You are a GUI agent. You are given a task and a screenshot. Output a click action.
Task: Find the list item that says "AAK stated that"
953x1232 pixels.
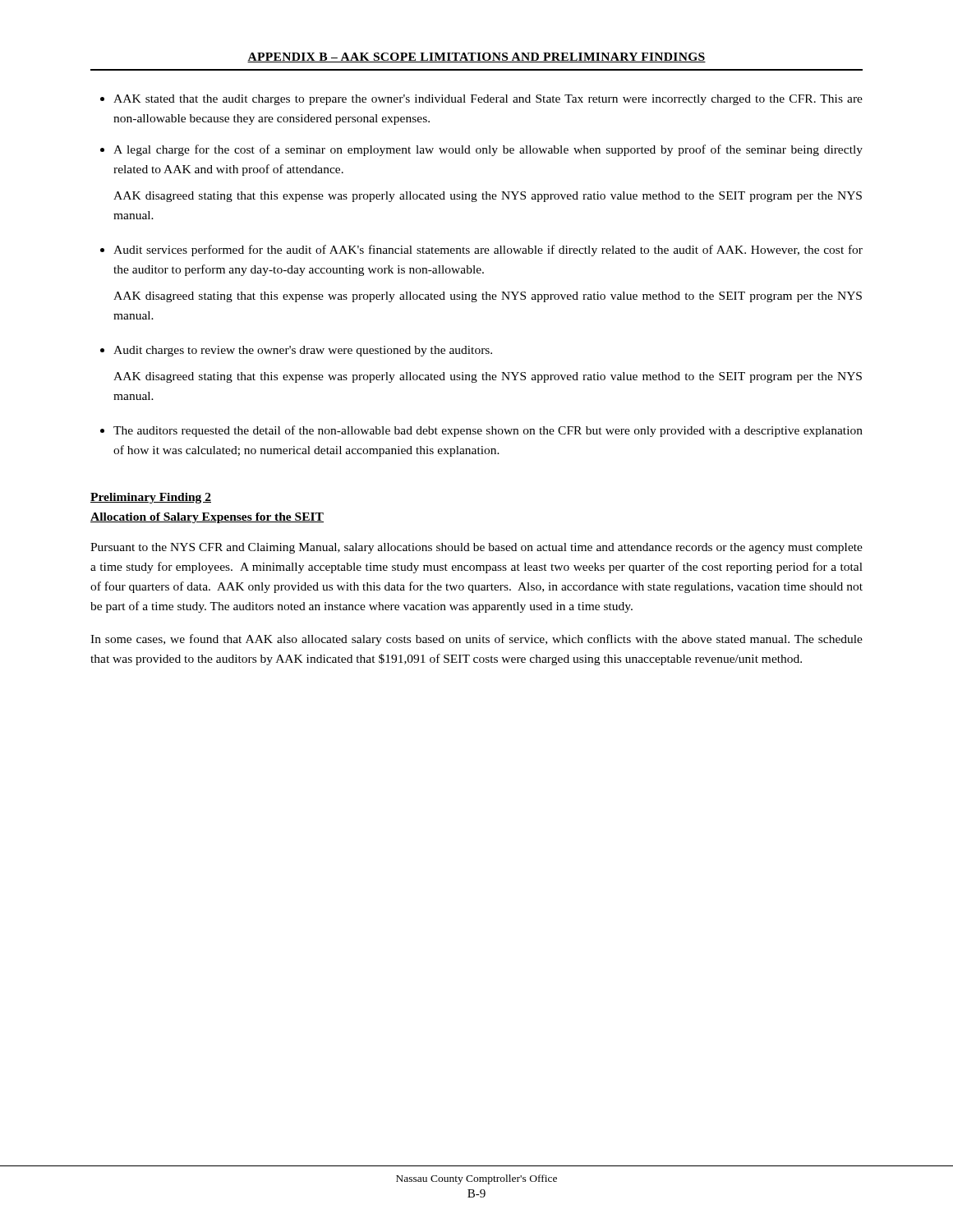click(x=488, y=108)
